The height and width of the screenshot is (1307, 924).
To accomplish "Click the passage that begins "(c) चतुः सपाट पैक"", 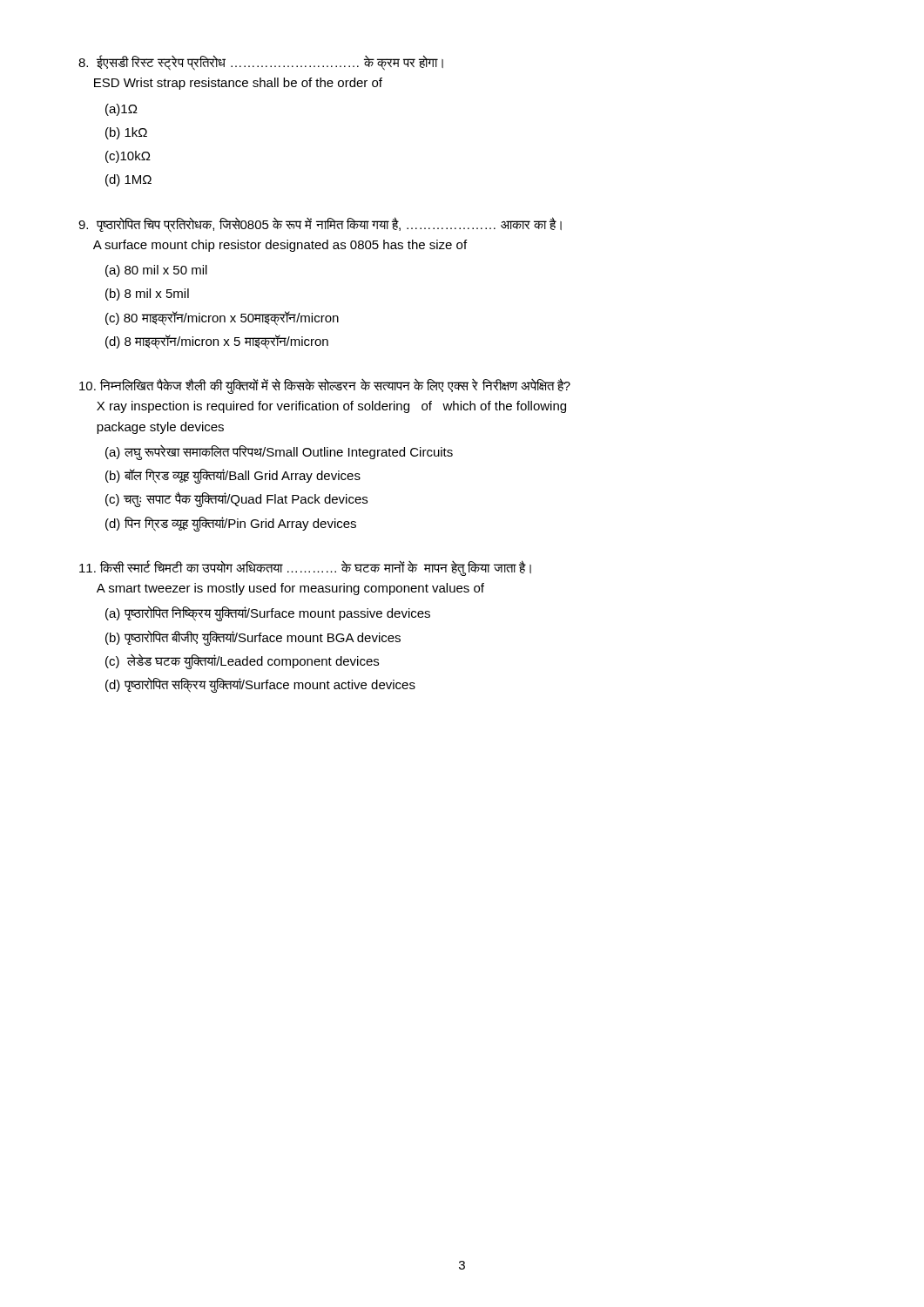I will pyautogui.click(x=236, y=499).
